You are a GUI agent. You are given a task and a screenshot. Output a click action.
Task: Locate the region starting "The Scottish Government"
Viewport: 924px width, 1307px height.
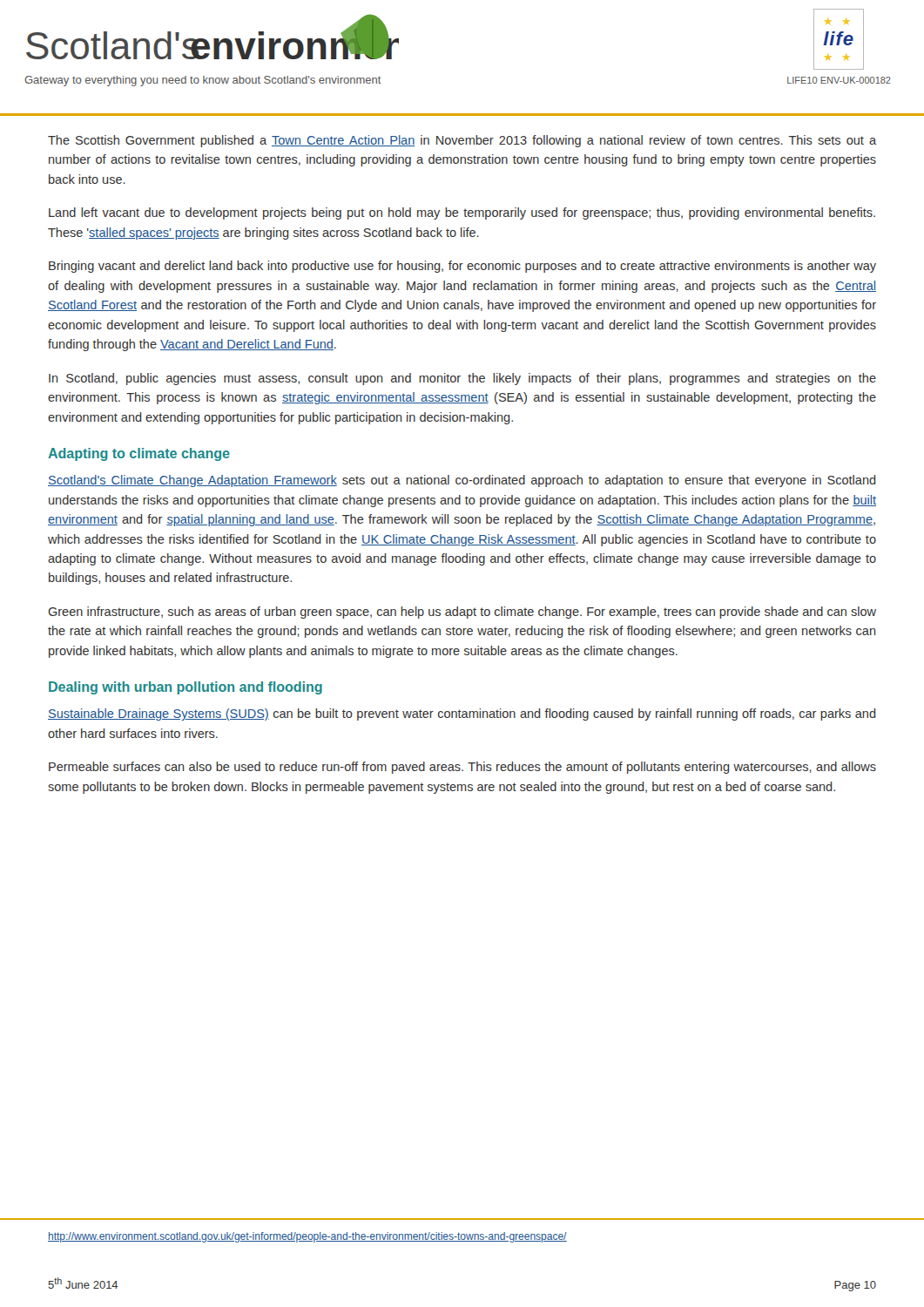[462, 160]
